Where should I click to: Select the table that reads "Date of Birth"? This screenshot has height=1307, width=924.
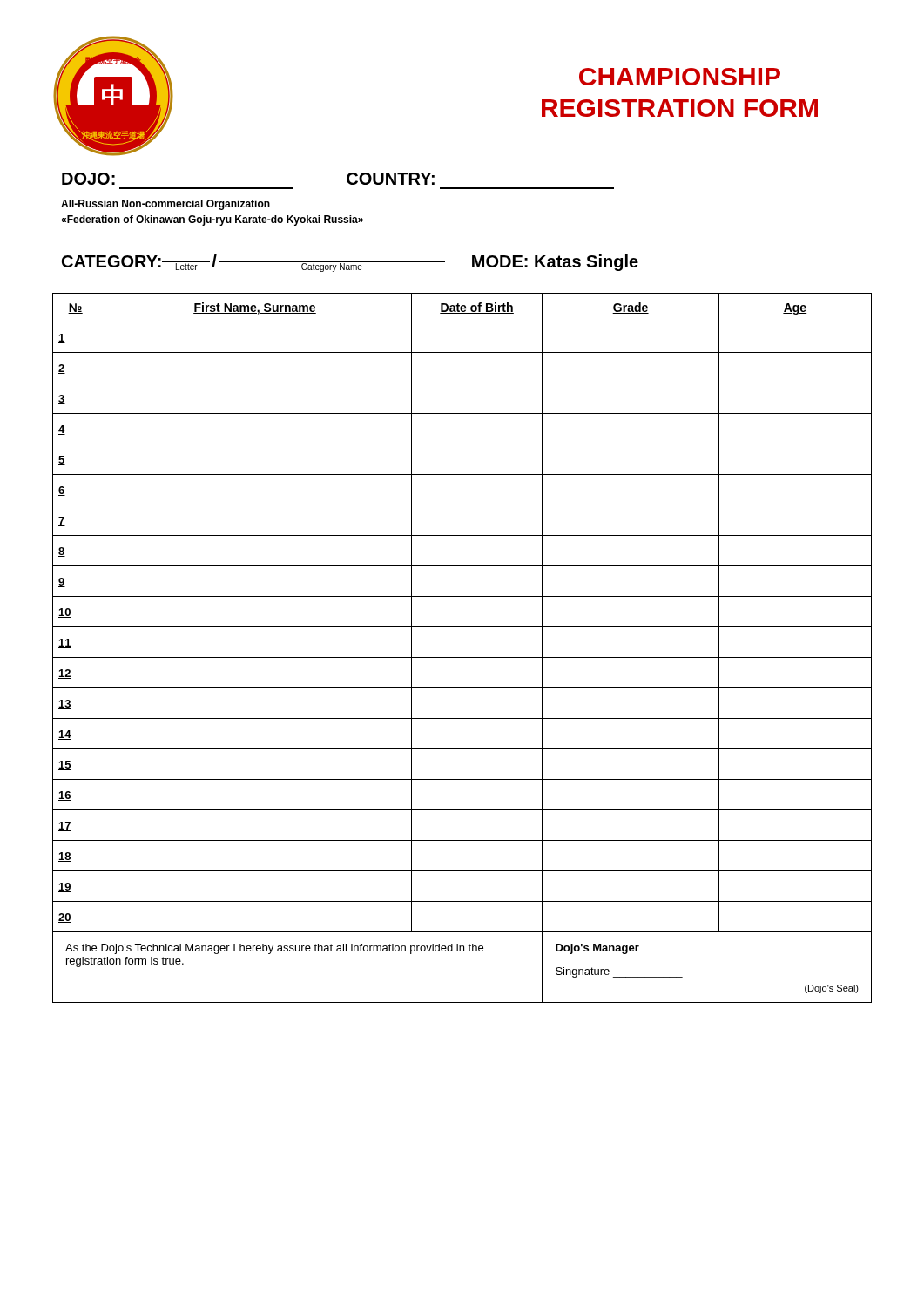coord(462,648)
